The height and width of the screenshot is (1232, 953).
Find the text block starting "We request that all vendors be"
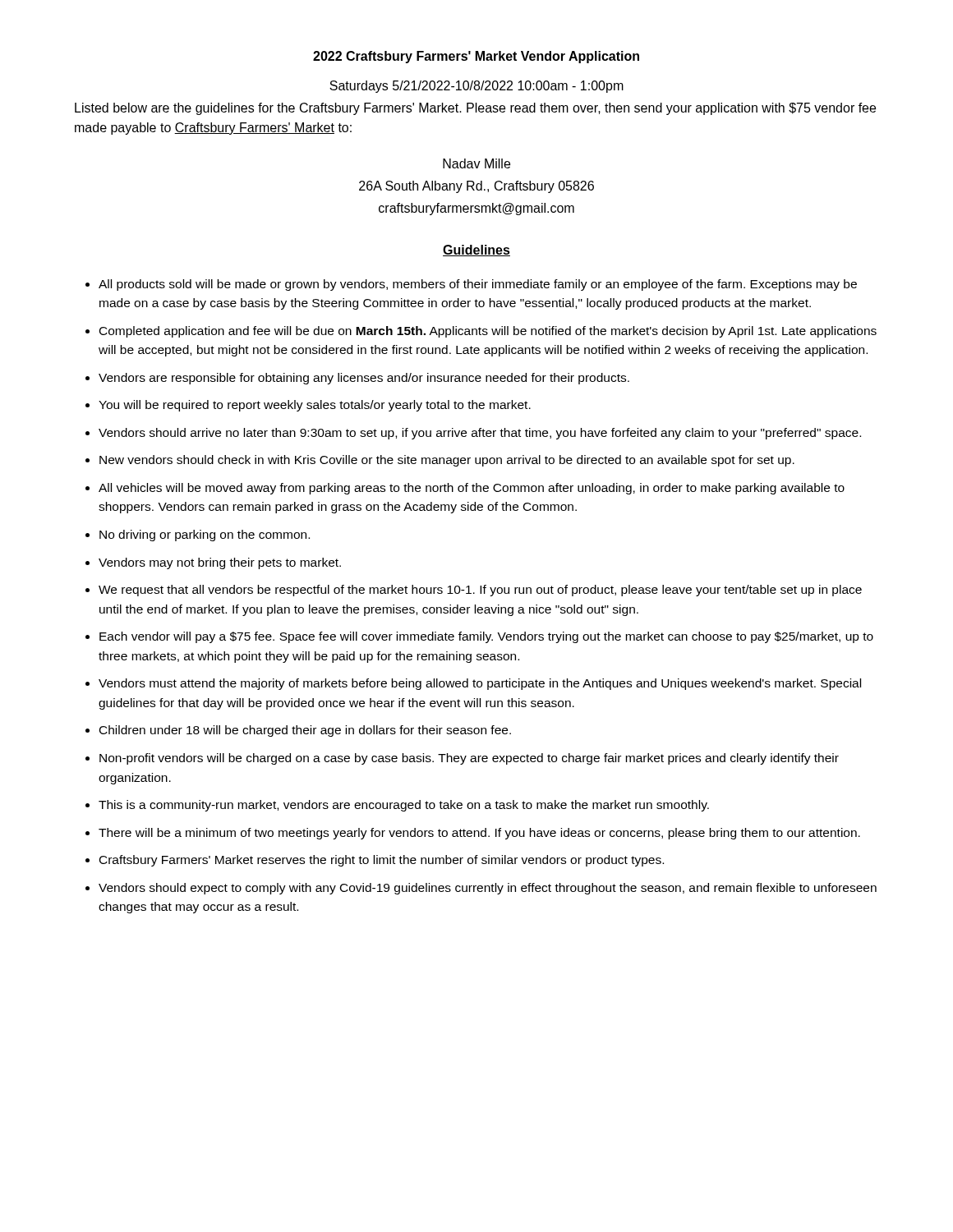click(489, 599)
